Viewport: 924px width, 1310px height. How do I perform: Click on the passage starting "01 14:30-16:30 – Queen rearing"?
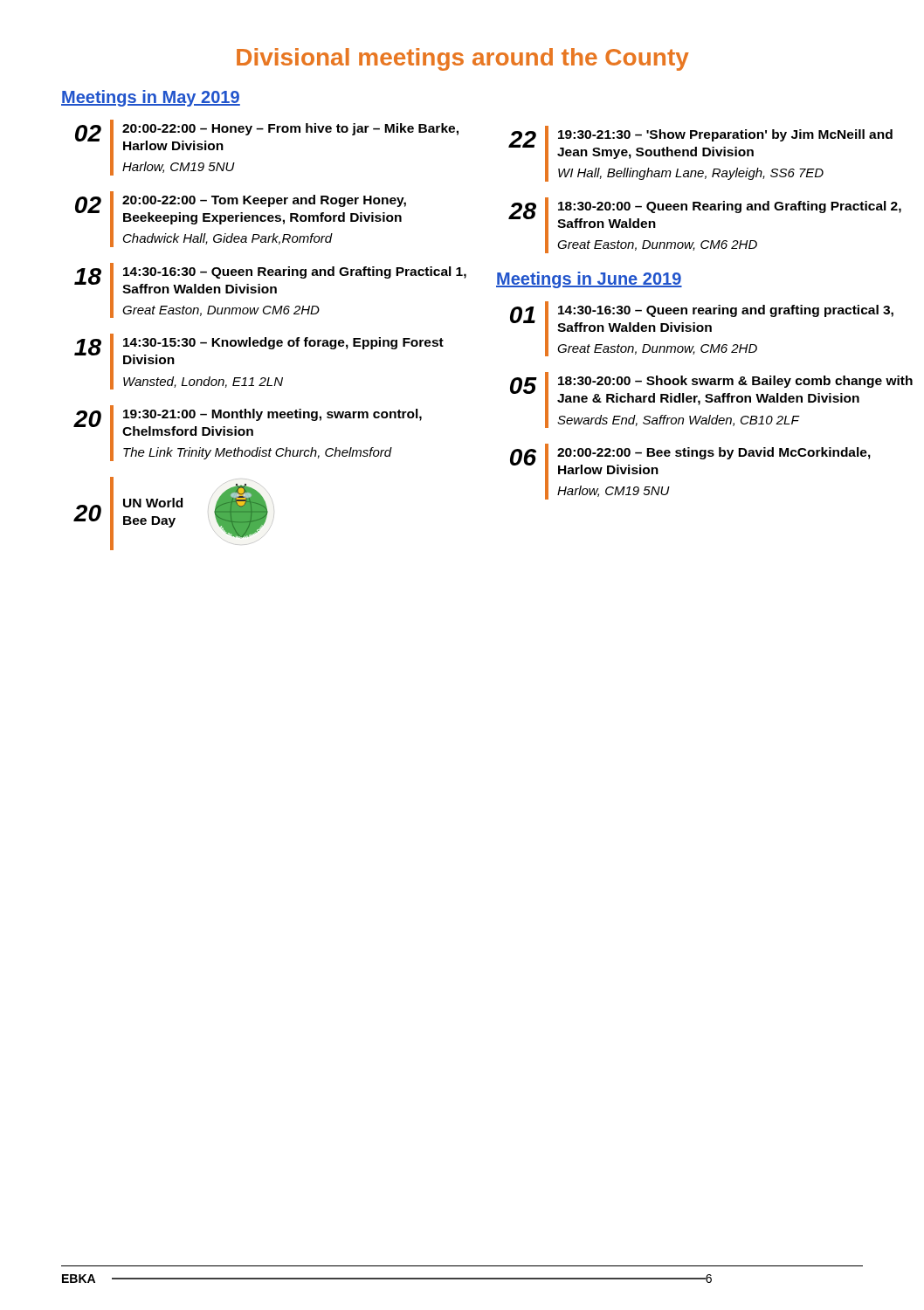(x=706, y=329)
